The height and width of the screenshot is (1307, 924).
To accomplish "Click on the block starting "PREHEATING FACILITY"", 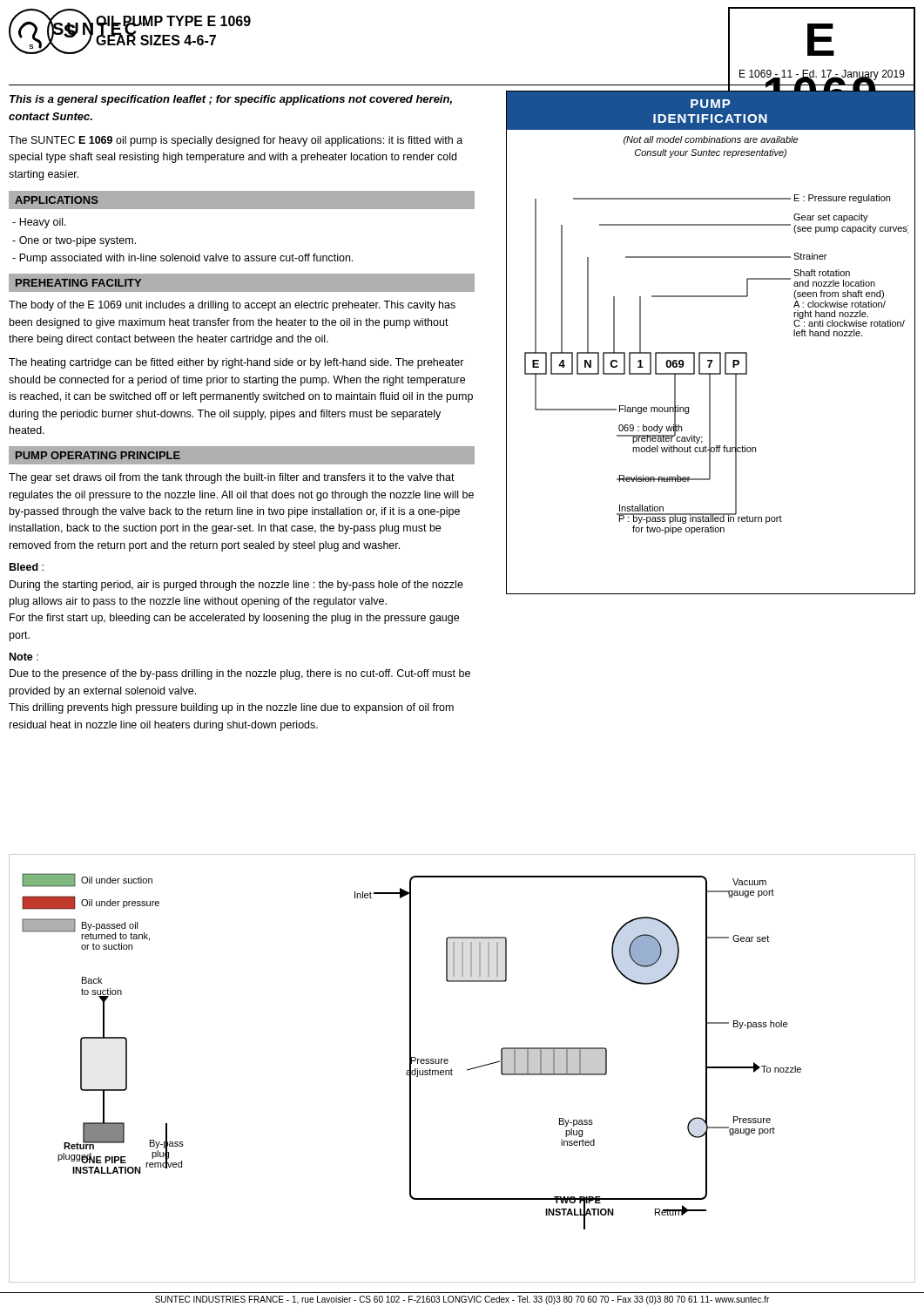I will pyautogui.click(x=78, y=283).
